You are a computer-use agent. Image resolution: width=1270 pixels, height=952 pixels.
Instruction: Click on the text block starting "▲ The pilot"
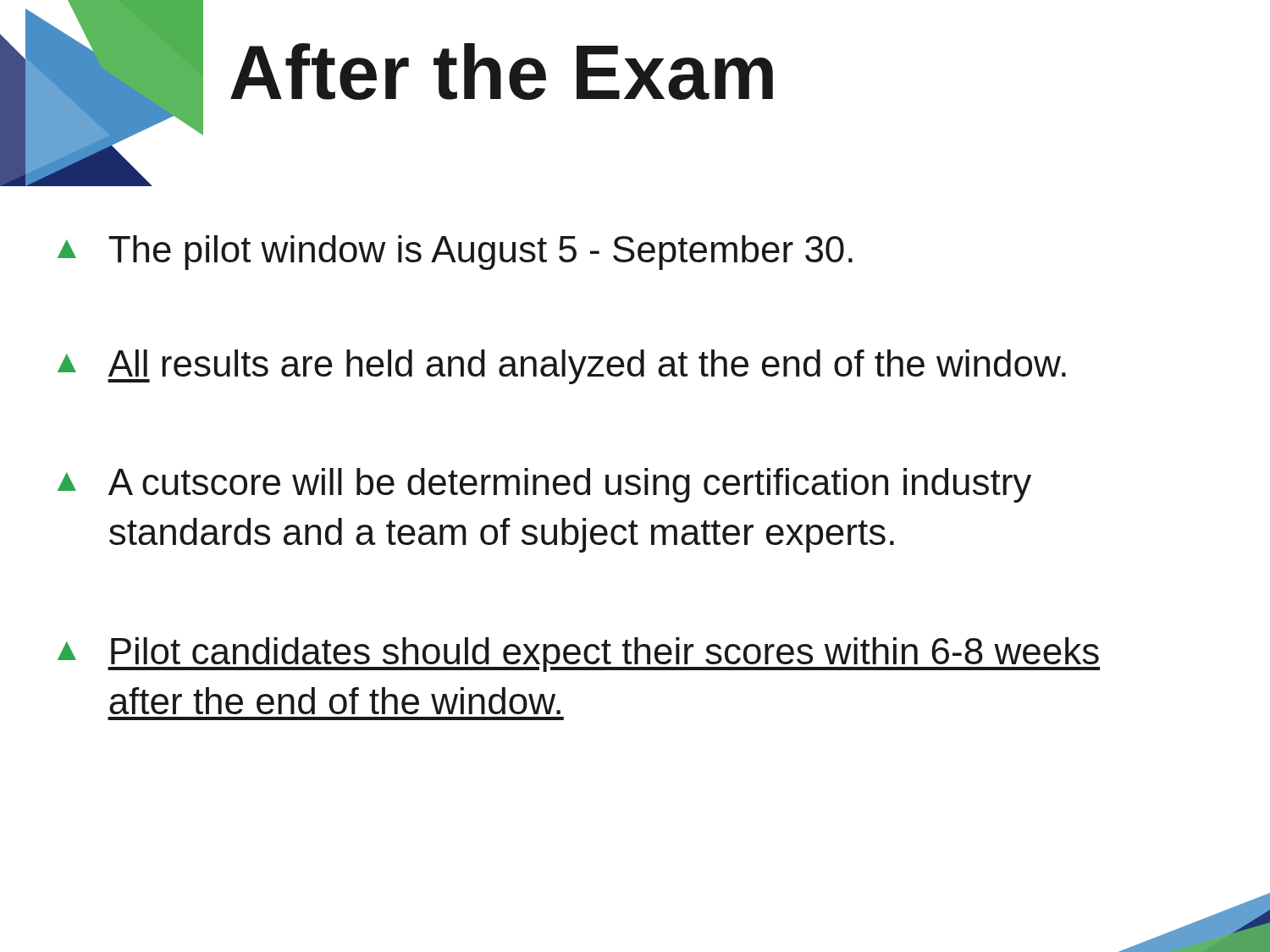point(453,249)
